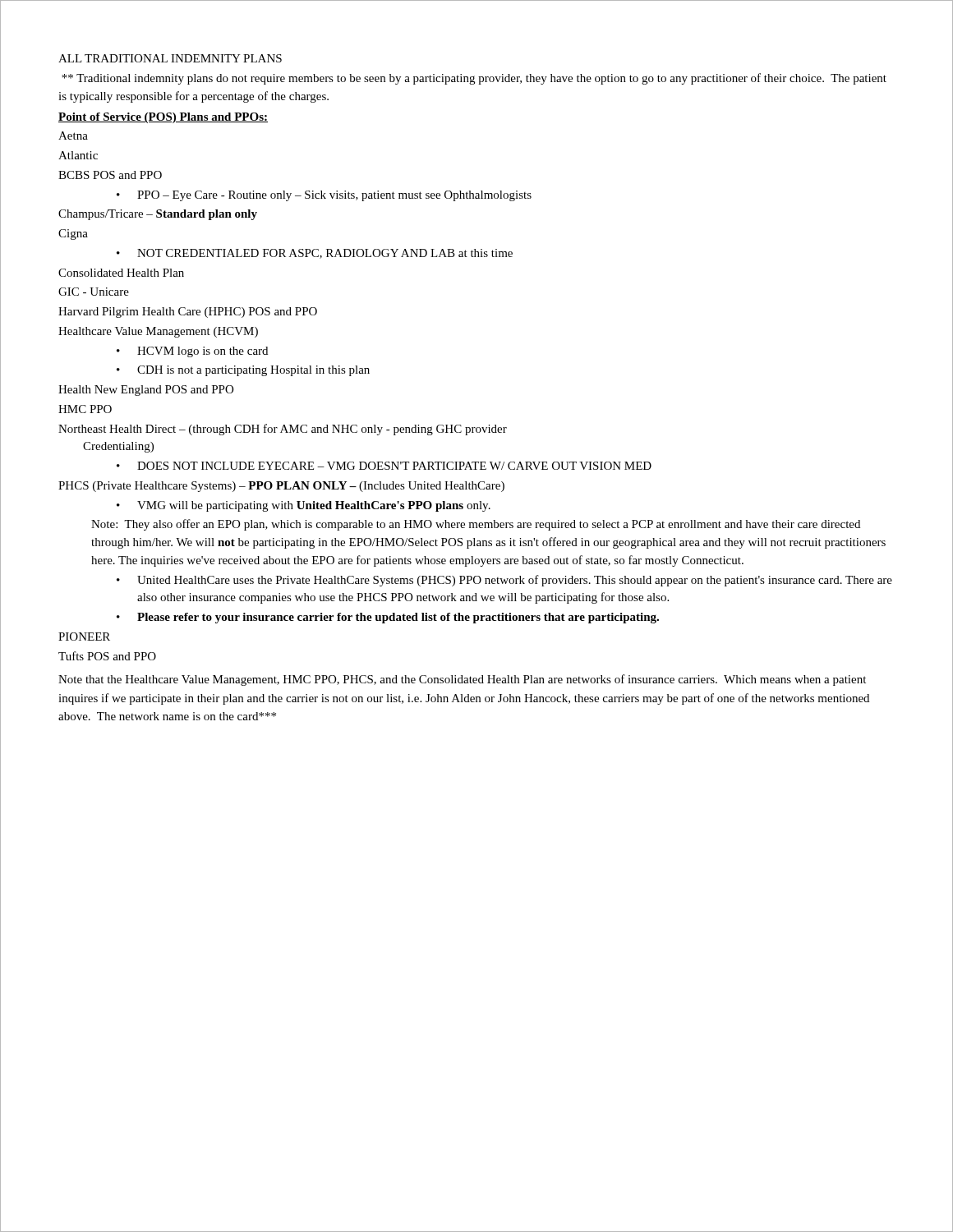Image resolution: width=953 pixels, height=1232 pixels.
Task: Click on the text block with the text "PHCS (Private Healthcare Systems)"
Action: (x=282, y=485)
